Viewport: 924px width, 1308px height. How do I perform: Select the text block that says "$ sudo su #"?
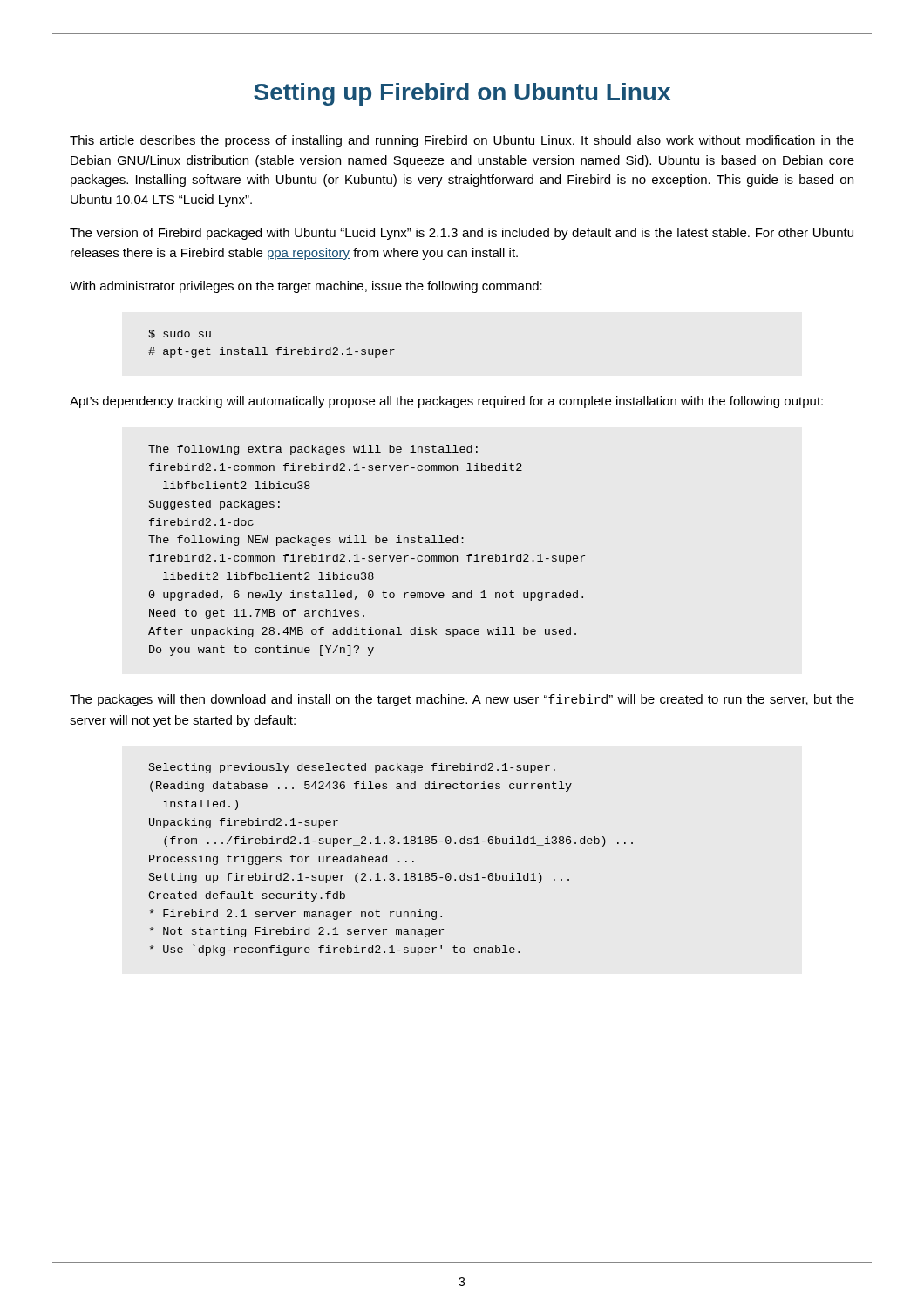pyautogui.click(x=272, y=343)
